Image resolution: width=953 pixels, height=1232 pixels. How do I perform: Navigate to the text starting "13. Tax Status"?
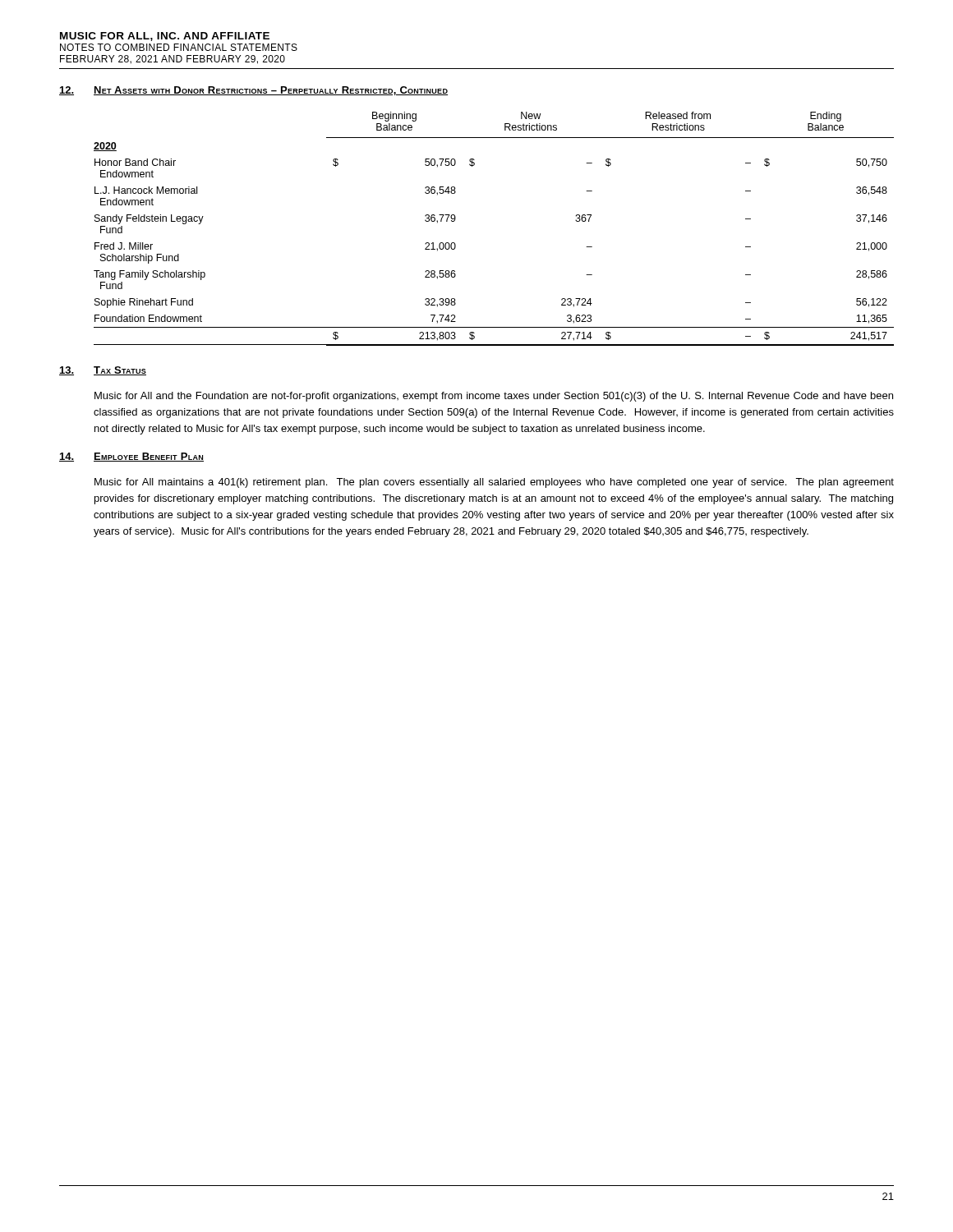103,370
